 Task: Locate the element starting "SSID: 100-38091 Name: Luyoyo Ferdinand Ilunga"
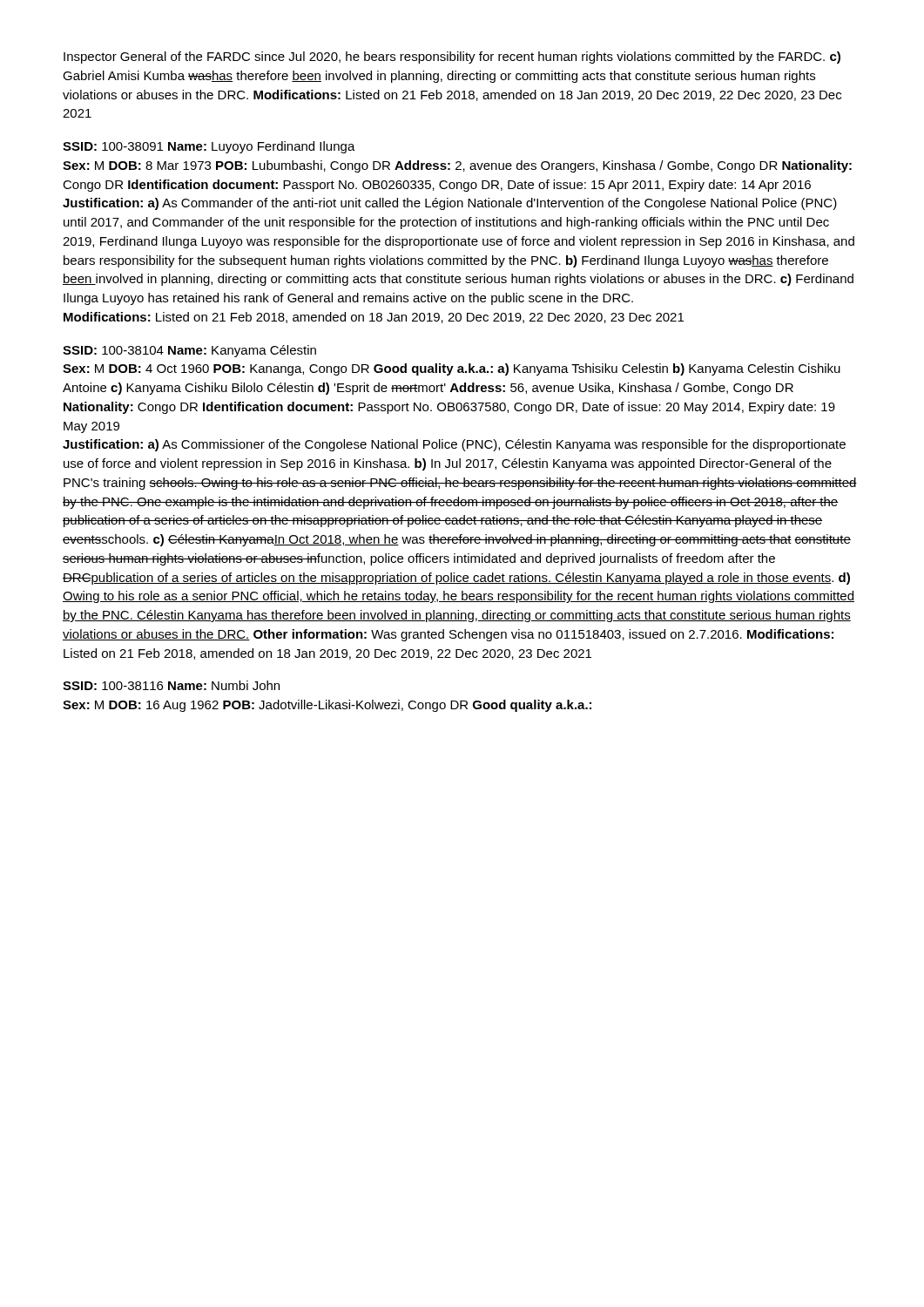[x=462, y=232]
